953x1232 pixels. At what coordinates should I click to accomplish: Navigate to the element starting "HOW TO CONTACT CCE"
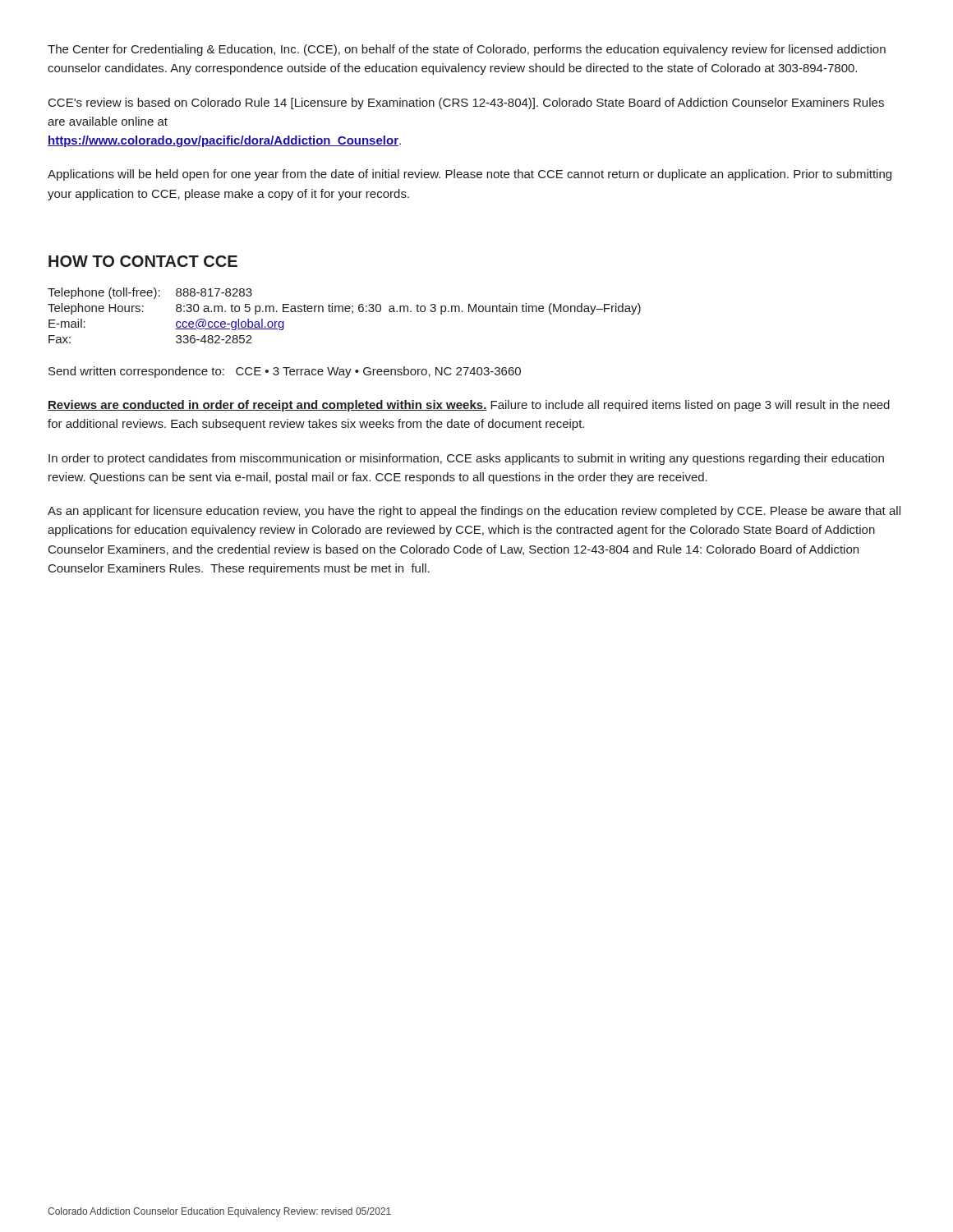pos(143,261)
